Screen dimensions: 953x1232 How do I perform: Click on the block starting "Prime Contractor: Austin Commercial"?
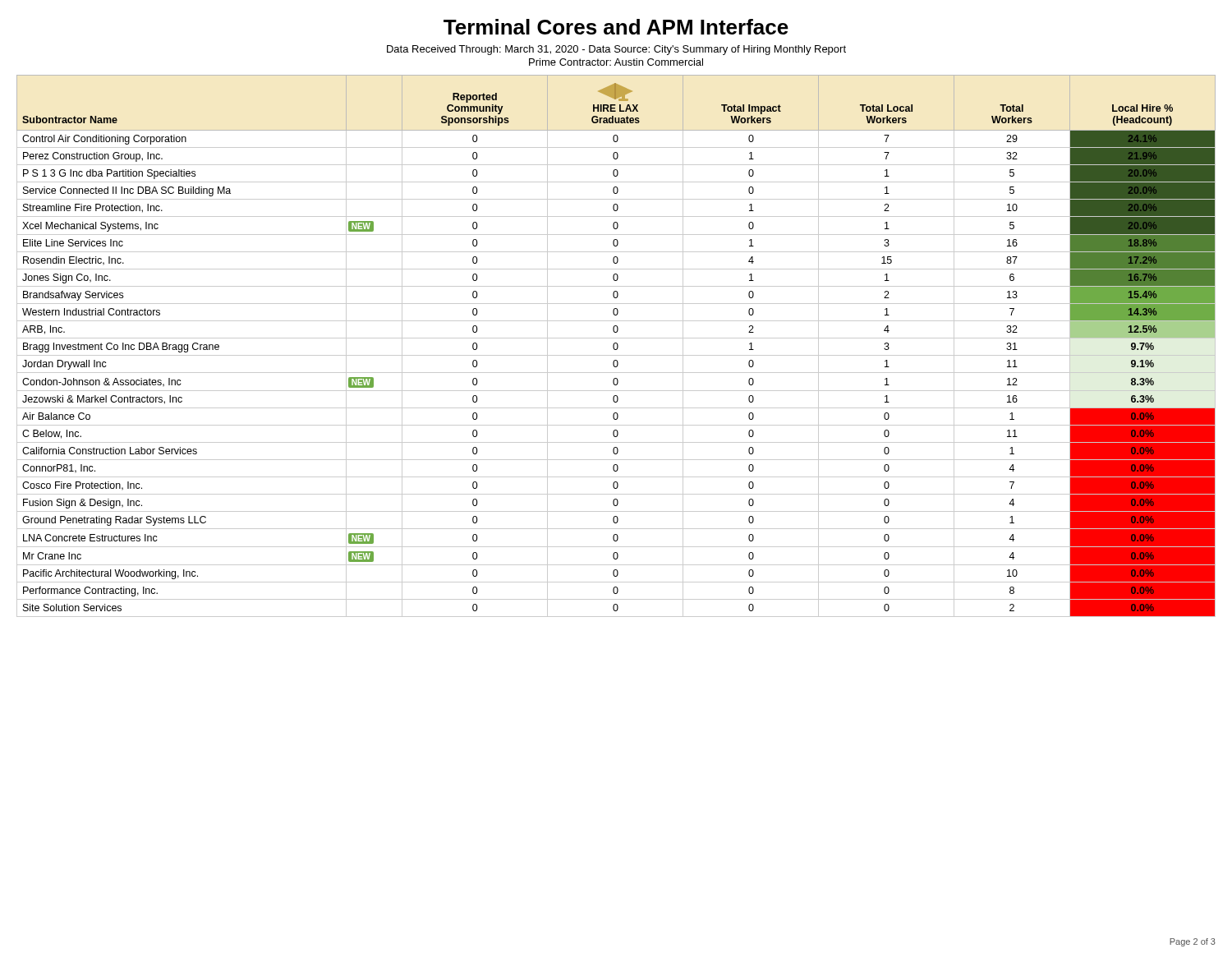click(x=616, y=62)
